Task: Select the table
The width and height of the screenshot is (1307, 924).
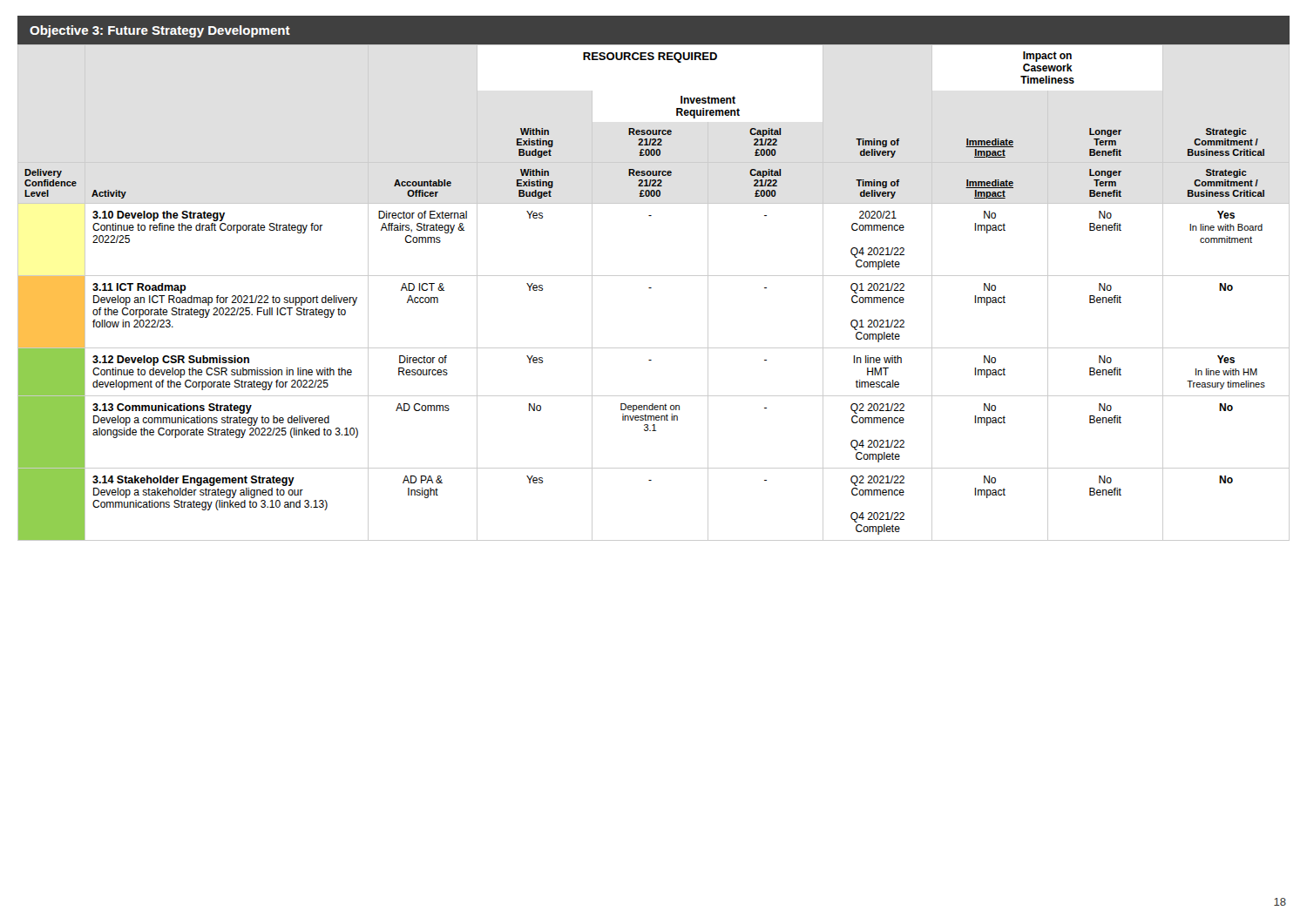Action: [x=654, y=293]
